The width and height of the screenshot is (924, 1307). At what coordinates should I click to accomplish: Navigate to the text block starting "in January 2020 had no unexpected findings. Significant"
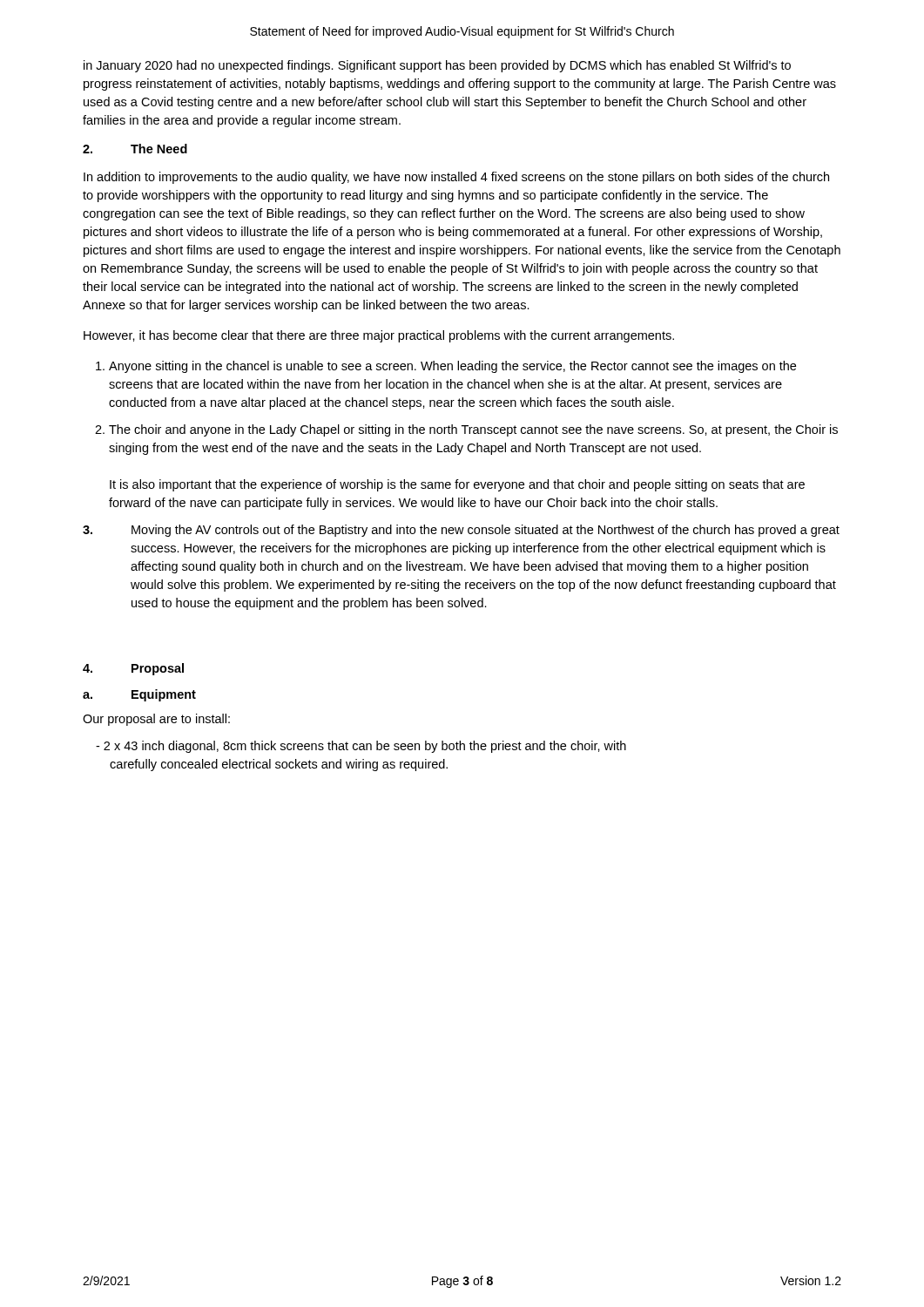459,93
